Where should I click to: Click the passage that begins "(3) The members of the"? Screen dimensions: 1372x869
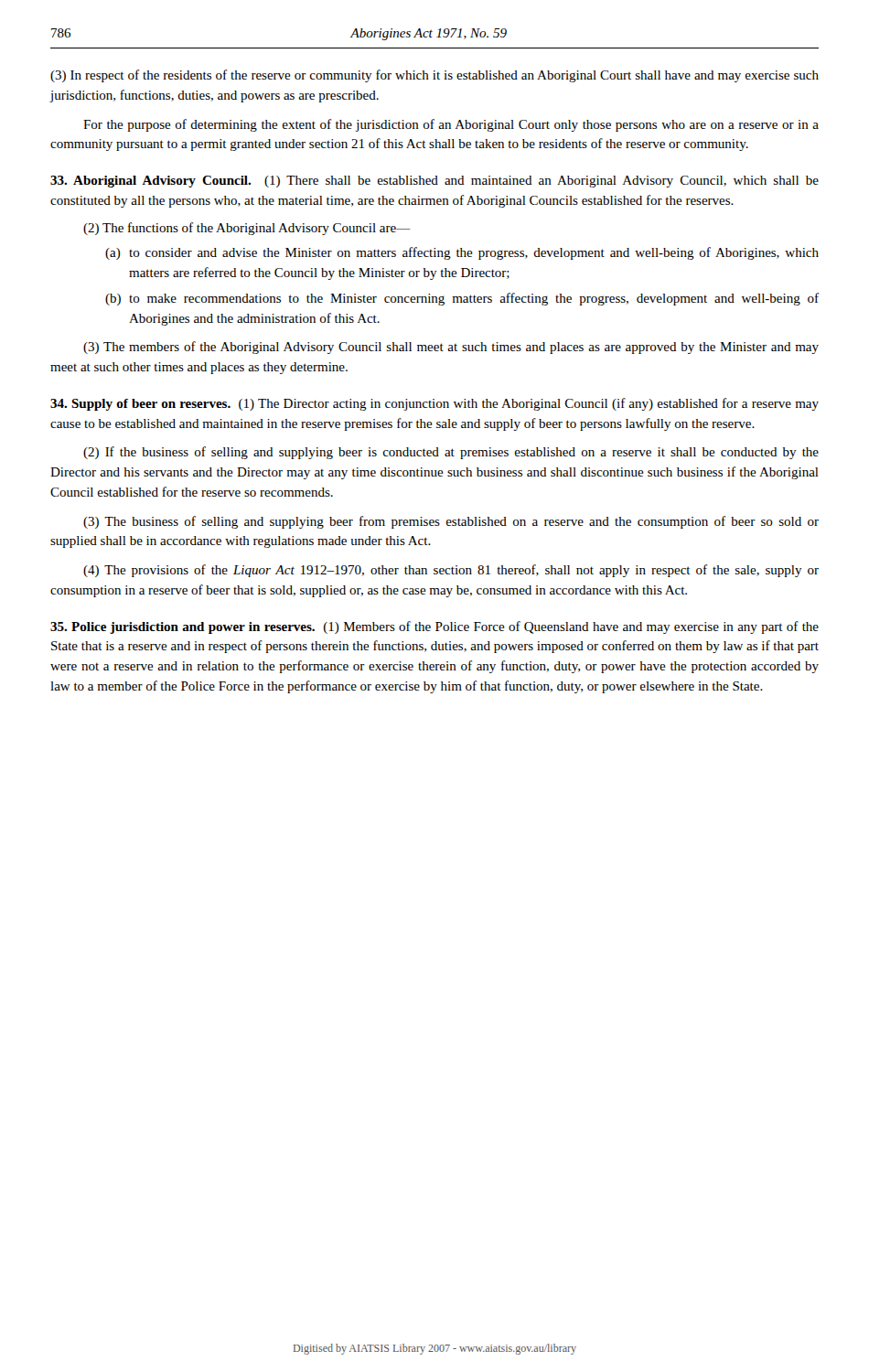pyautogui.click(x=434, y=357)
